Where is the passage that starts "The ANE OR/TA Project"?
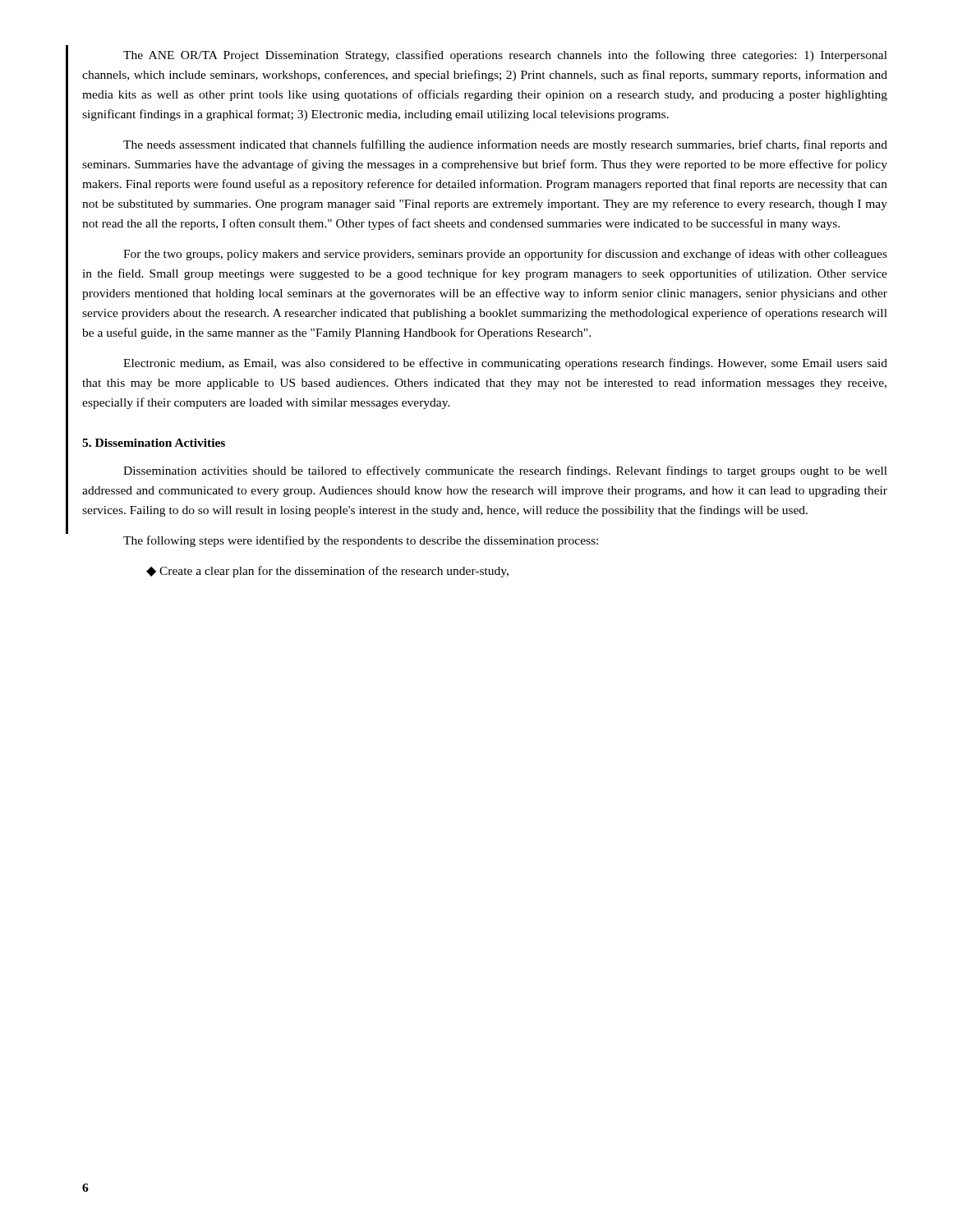953x1232 pixels. coord(485,85)
